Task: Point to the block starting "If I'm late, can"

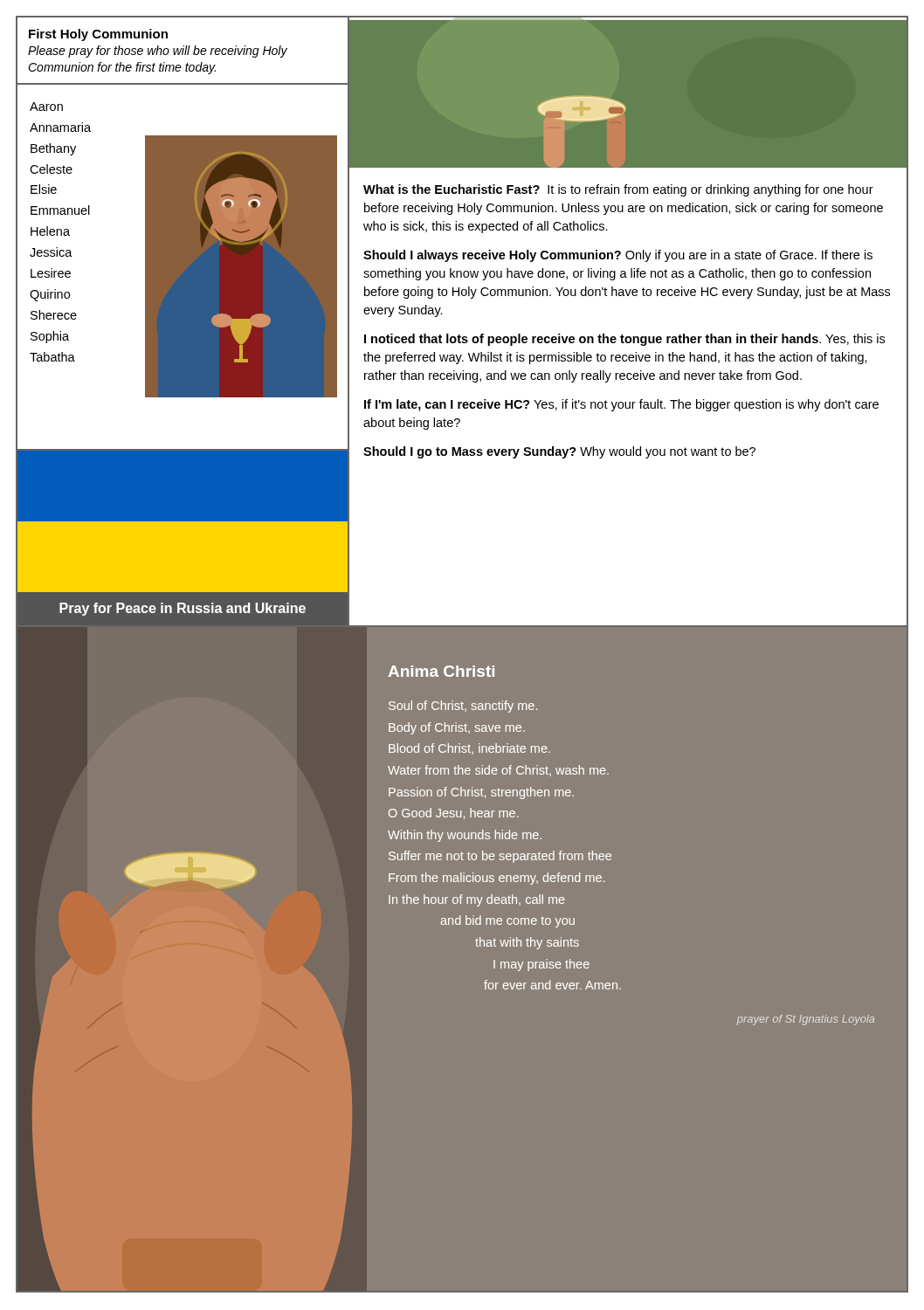Action: (x=621, y=414)
